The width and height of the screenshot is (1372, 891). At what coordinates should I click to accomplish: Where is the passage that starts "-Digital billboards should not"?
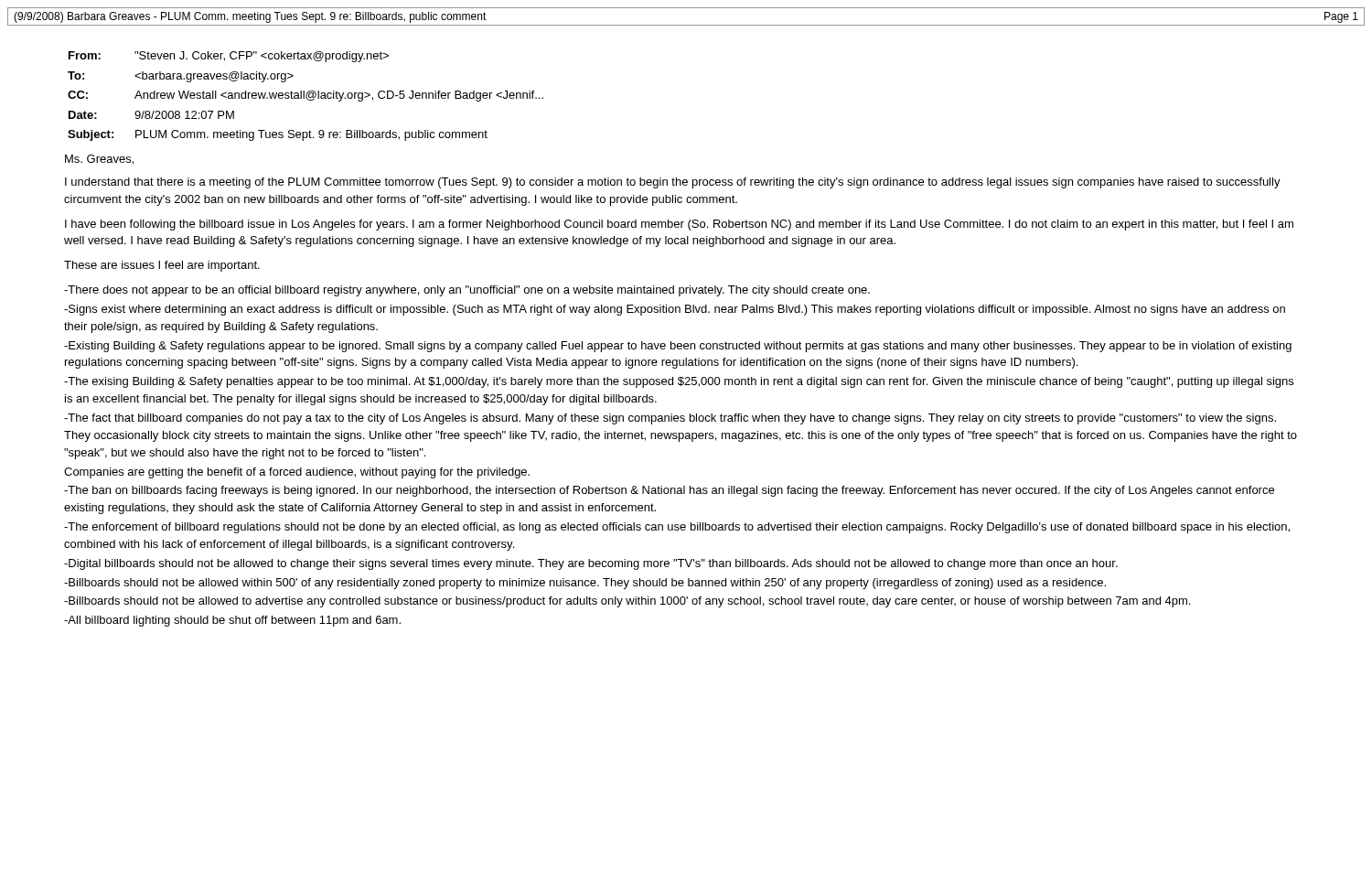coord(681,564)
